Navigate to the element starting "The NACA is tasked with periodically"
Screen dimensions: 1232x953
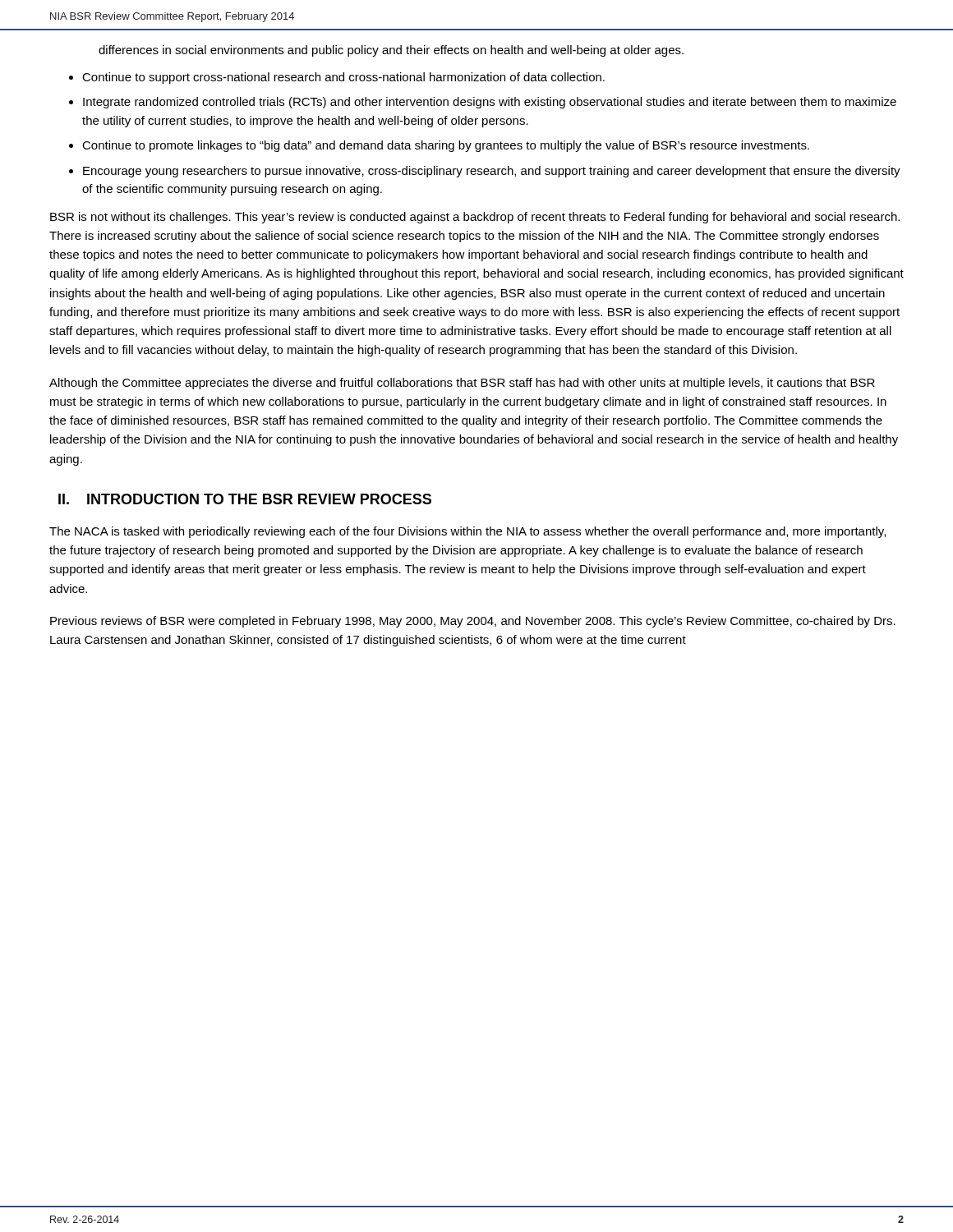pyautogui.click(x=468, y=559)
